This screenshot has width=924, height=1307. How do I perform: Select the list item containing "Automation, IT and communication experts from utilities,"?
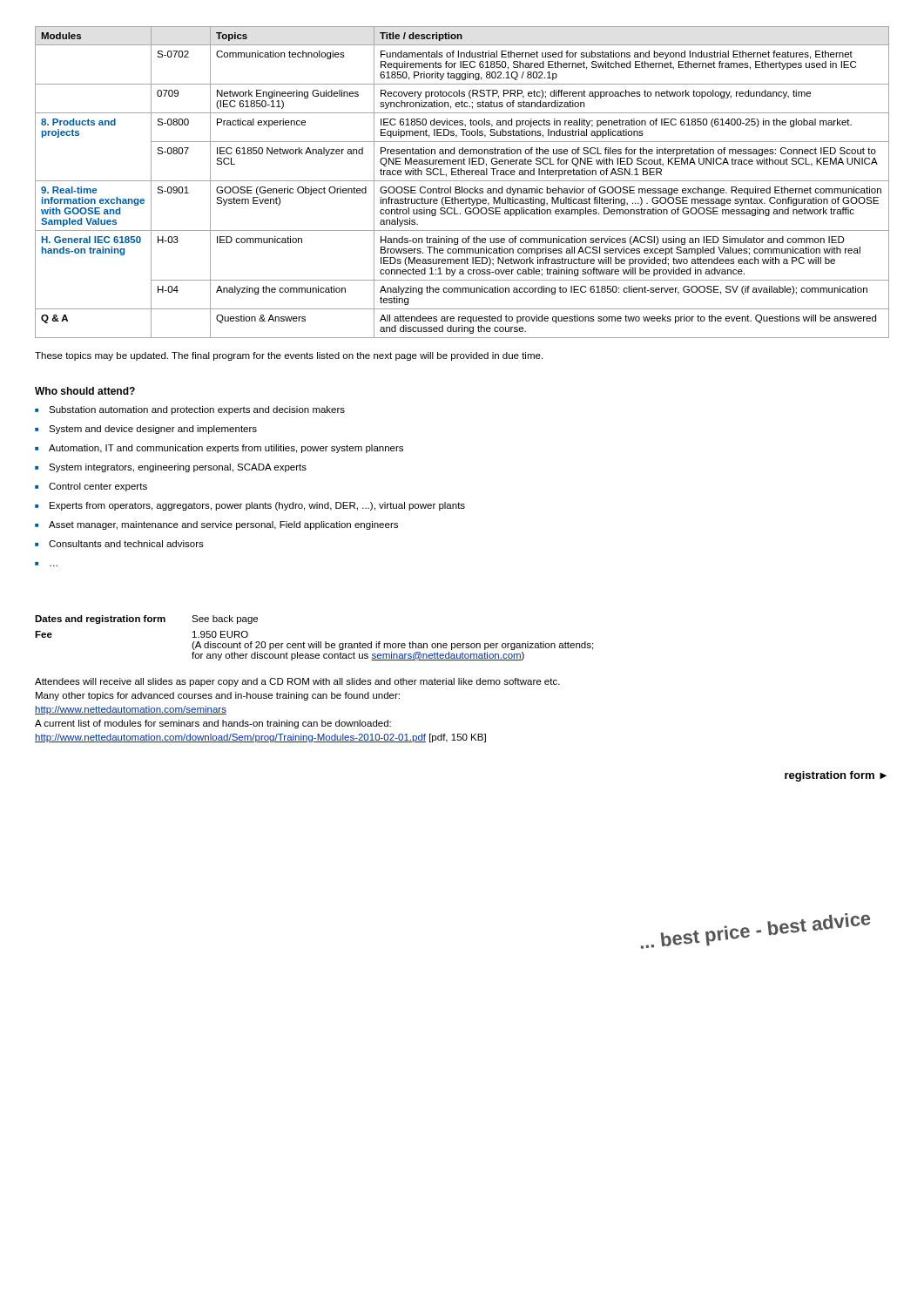219,449
